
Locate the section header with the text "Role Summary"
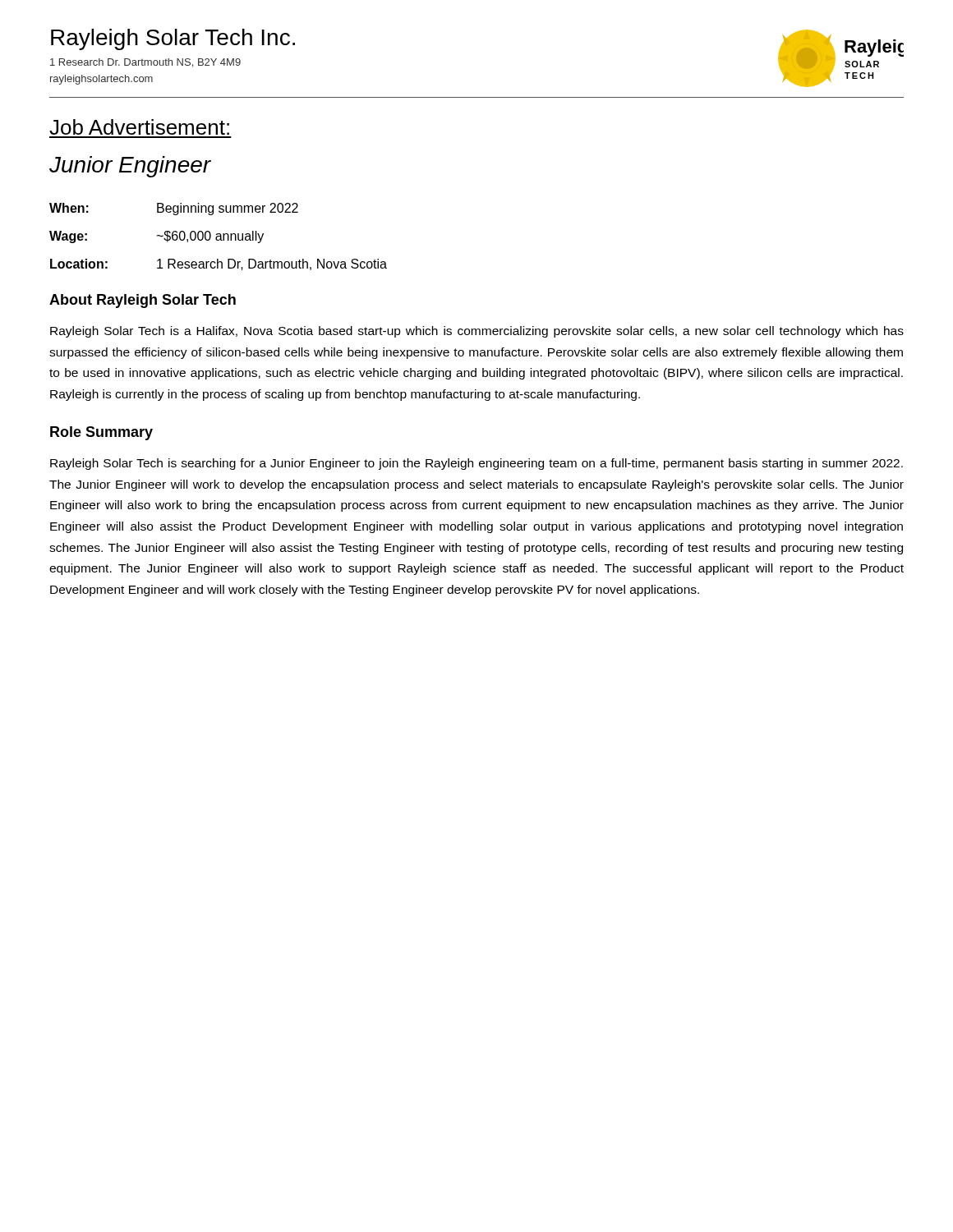pyautogui.click(x=101, y=433)
